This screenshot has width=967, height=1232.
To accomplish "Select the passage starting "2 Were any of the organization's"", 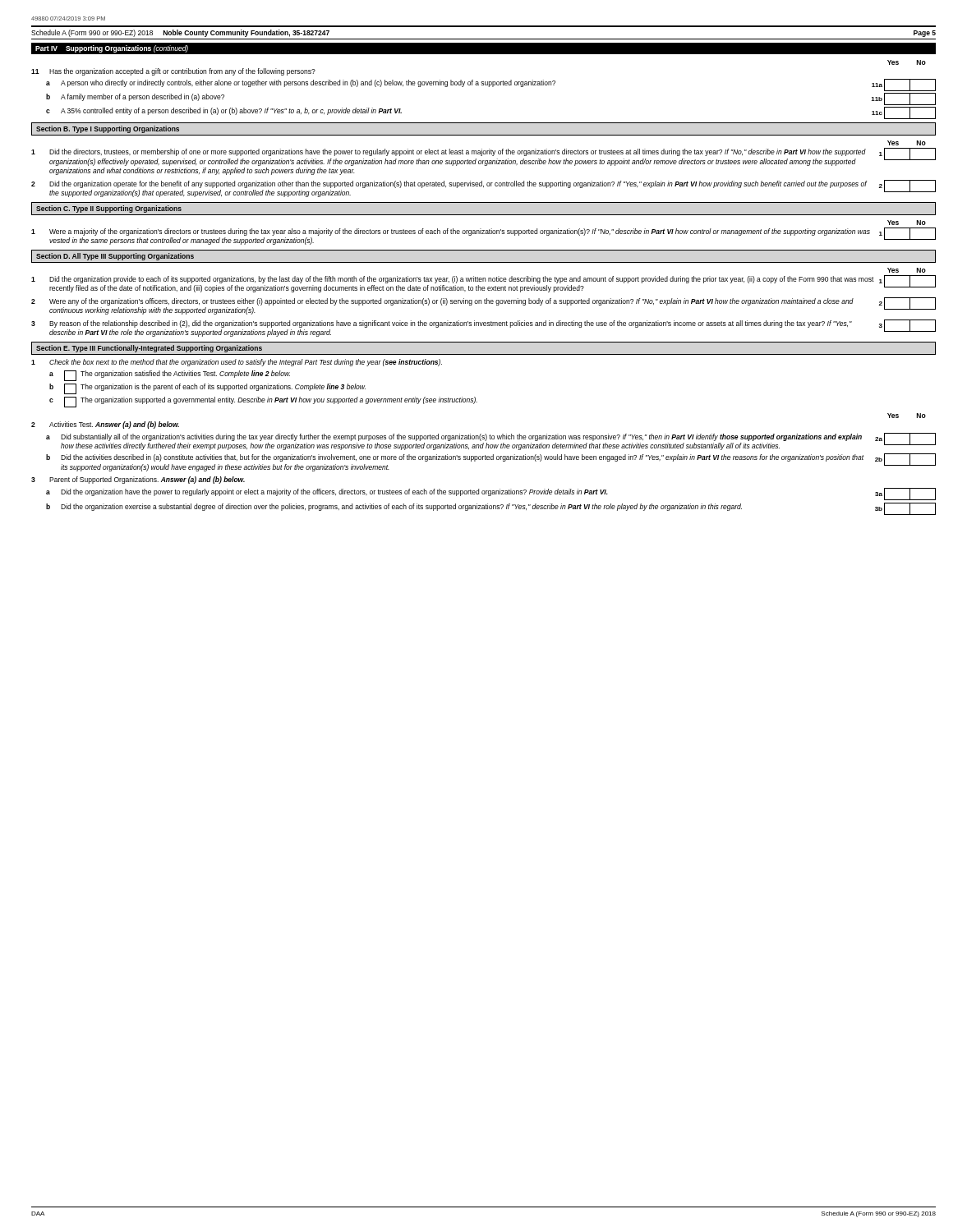I will [x=484, y=306].
